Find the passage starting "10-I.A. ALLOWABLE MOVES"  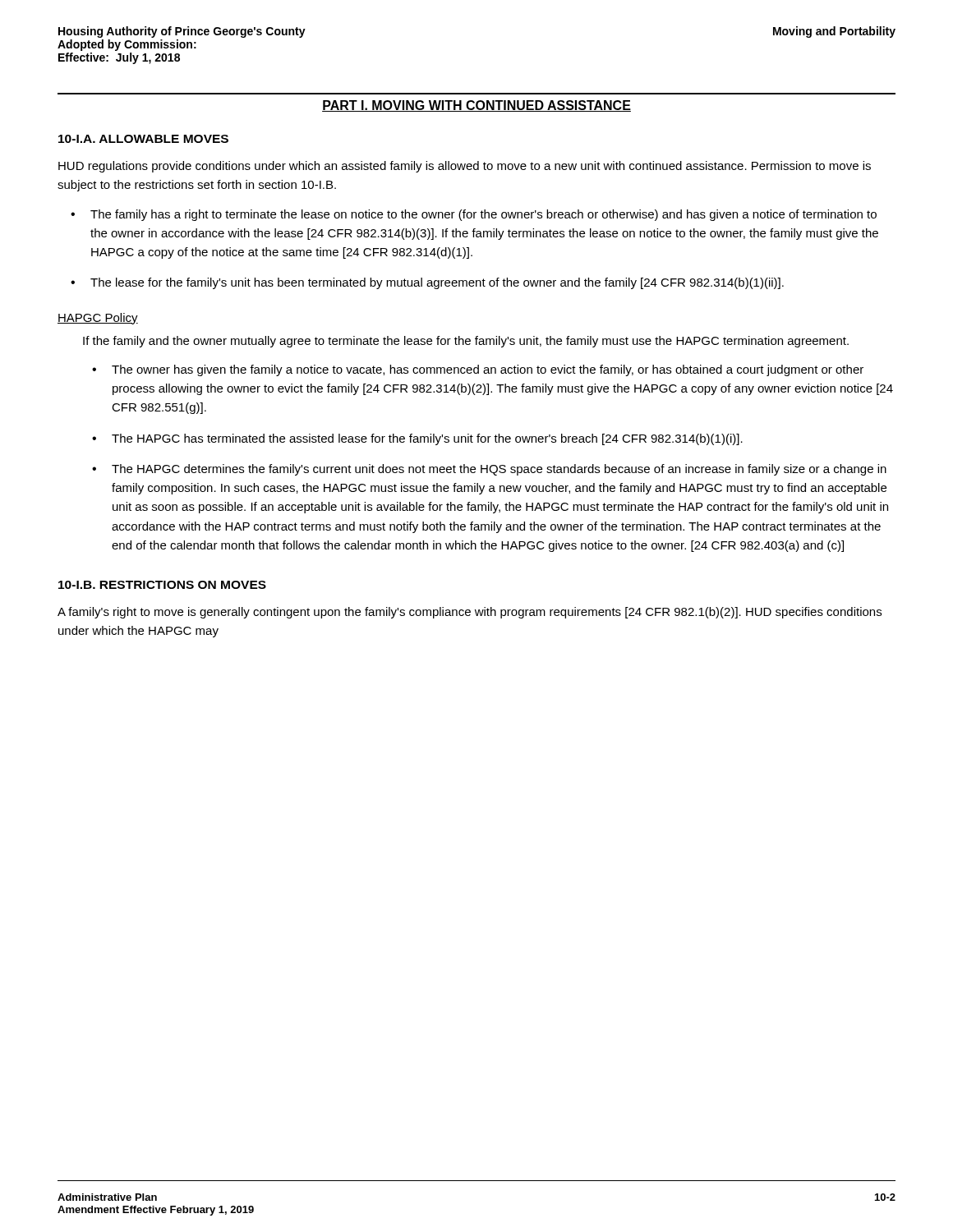click(x=143, y=138)
